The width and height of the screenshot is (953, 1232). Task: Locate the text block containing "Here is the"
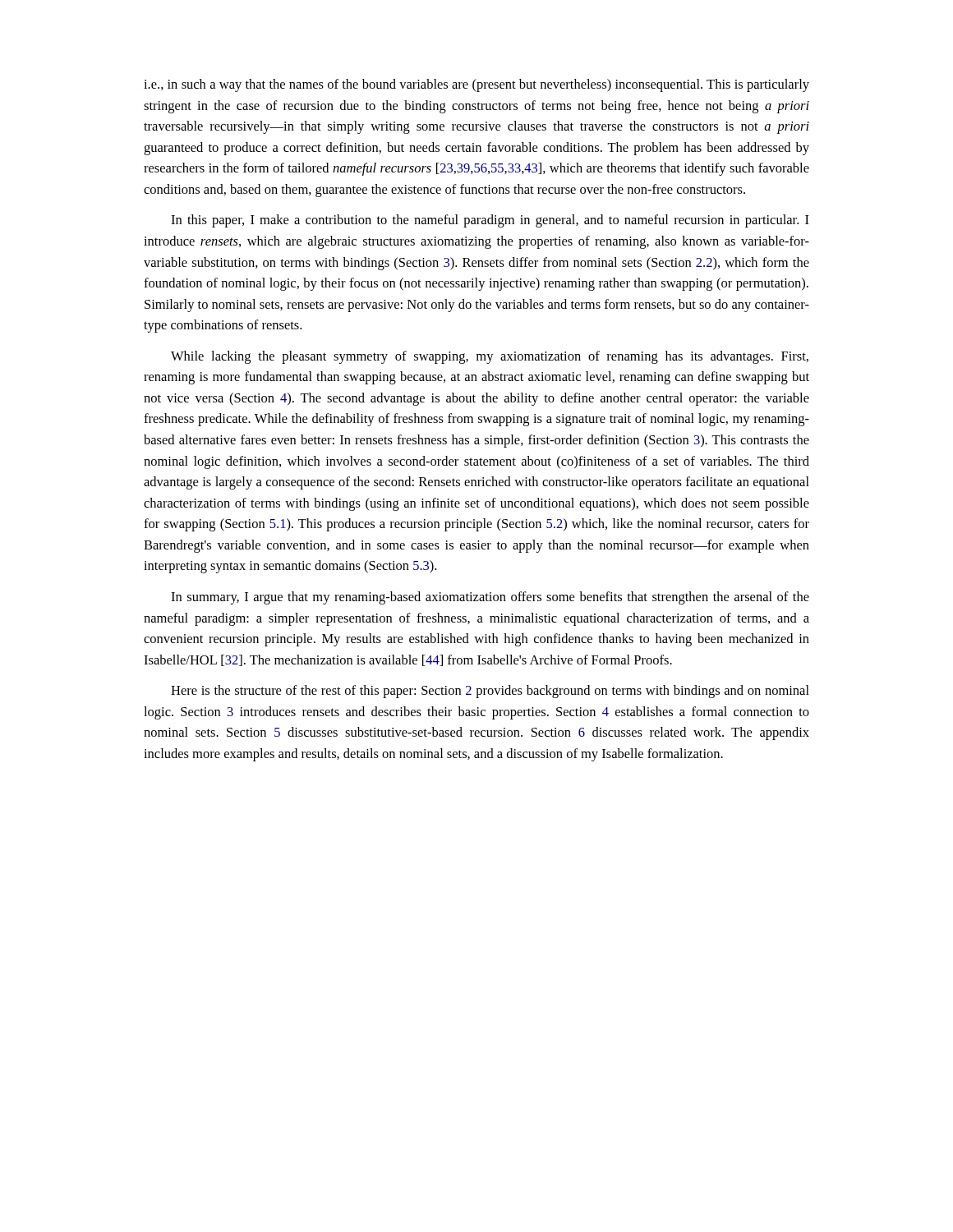(476, 722)
